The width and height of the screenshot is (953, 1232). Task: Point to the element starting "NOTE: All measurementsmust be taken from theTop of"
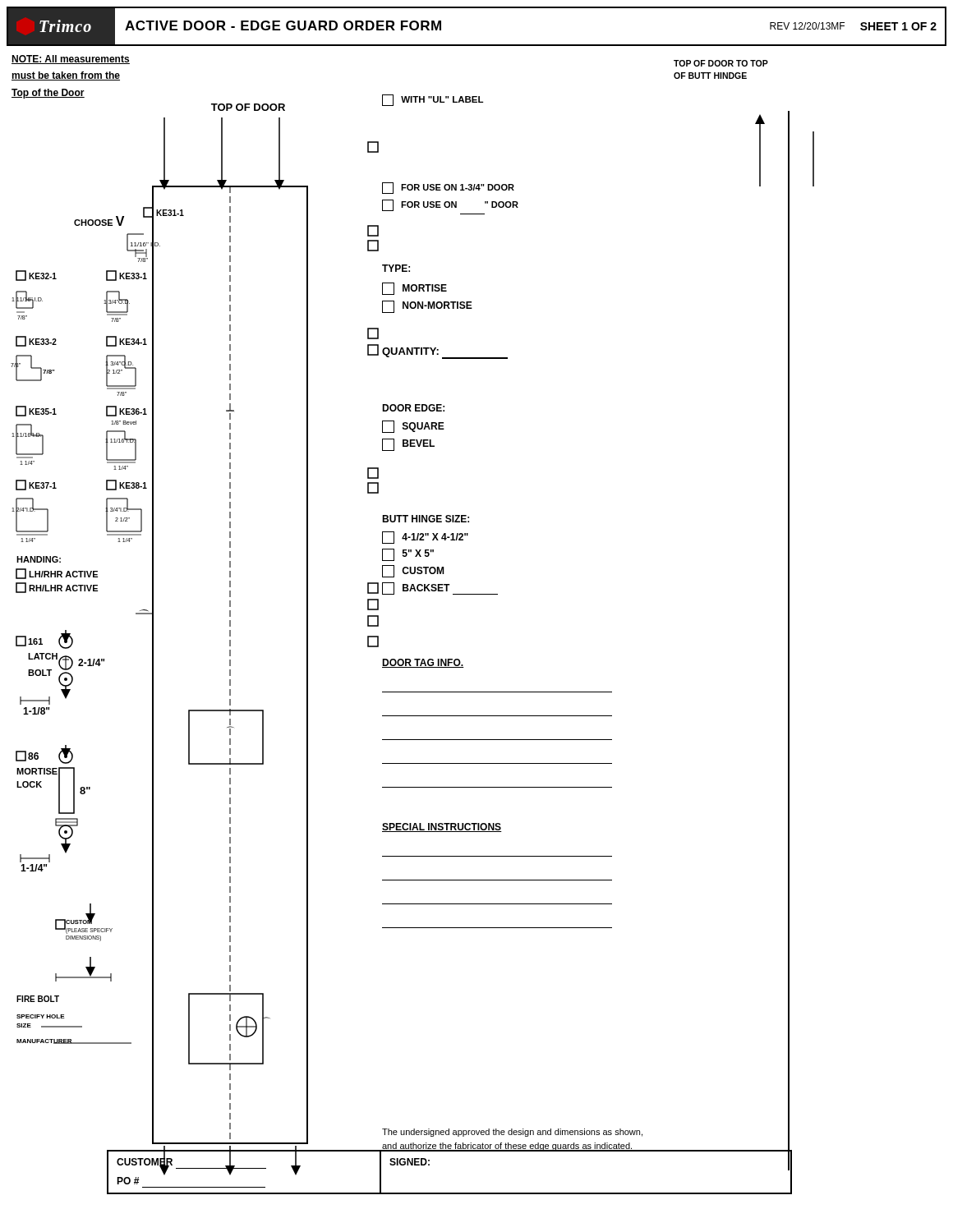tap(81, 76)
